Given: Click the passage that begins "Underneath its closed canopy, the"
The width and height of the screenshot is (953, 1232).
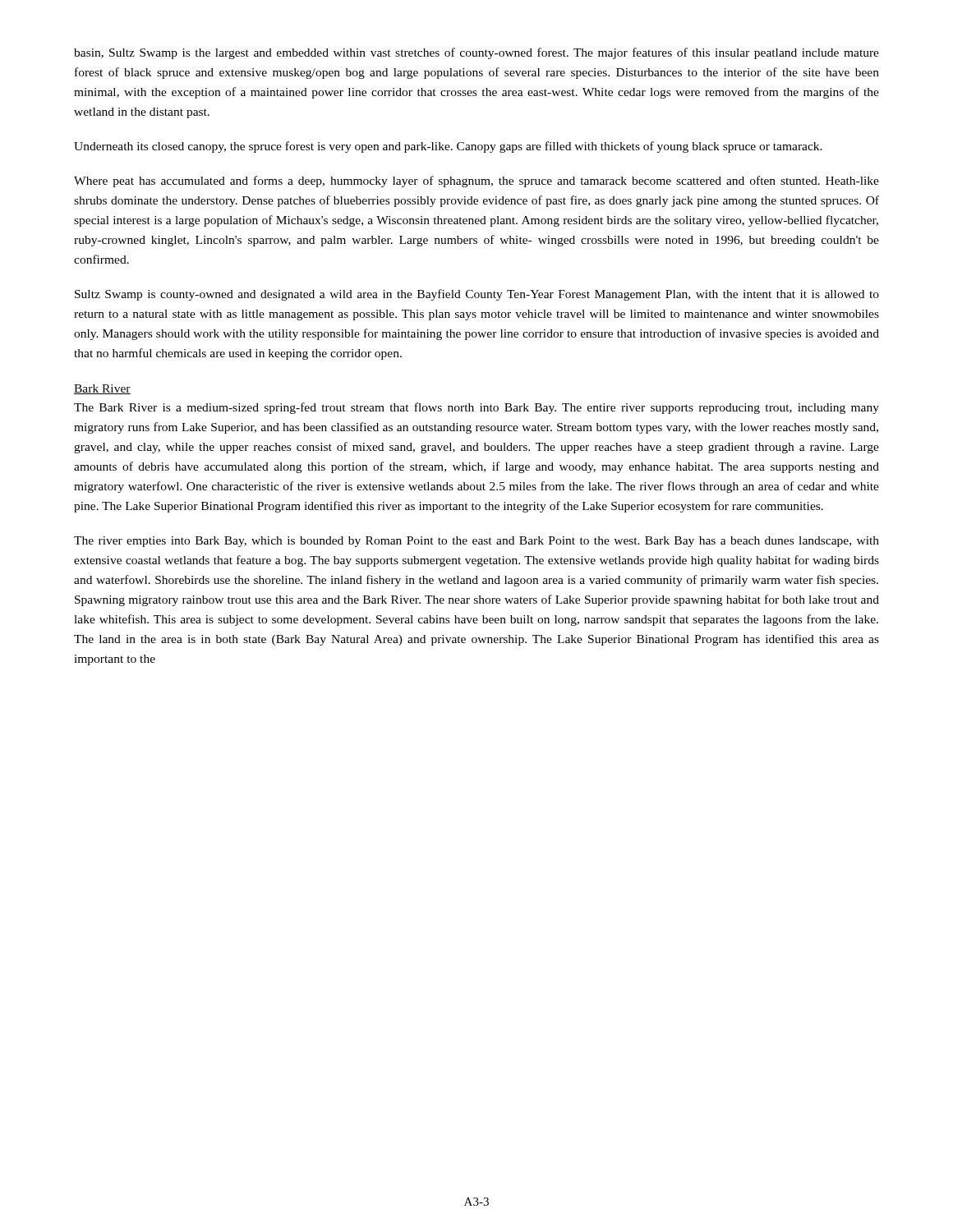Looking at the screenshot, I should pos(448,146).
